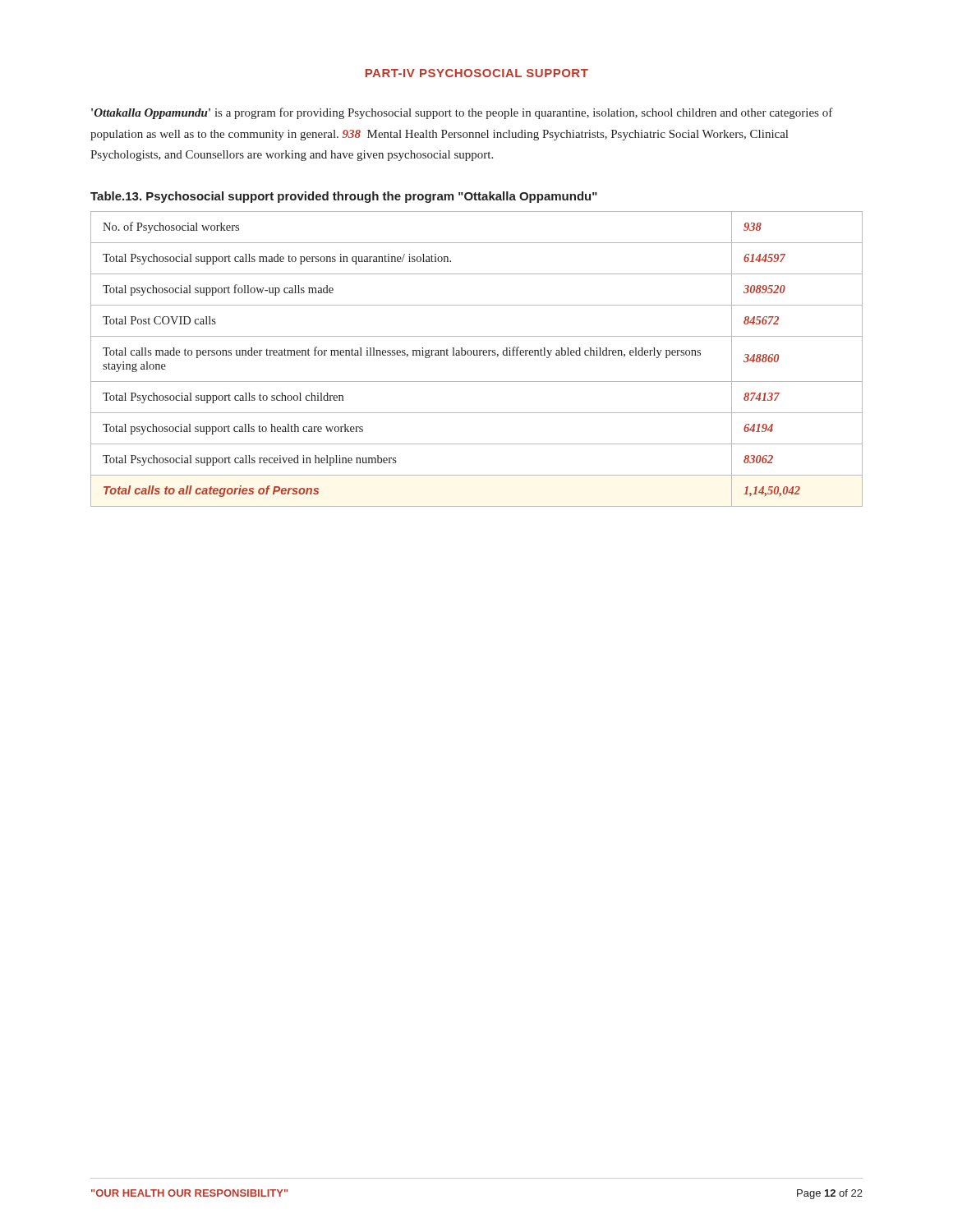This screenshot has width=953, height=1232.
Task: Point to the caption beginning "Table.13. Psychosocial support provided through the program"
Action: tap(344, 195)
